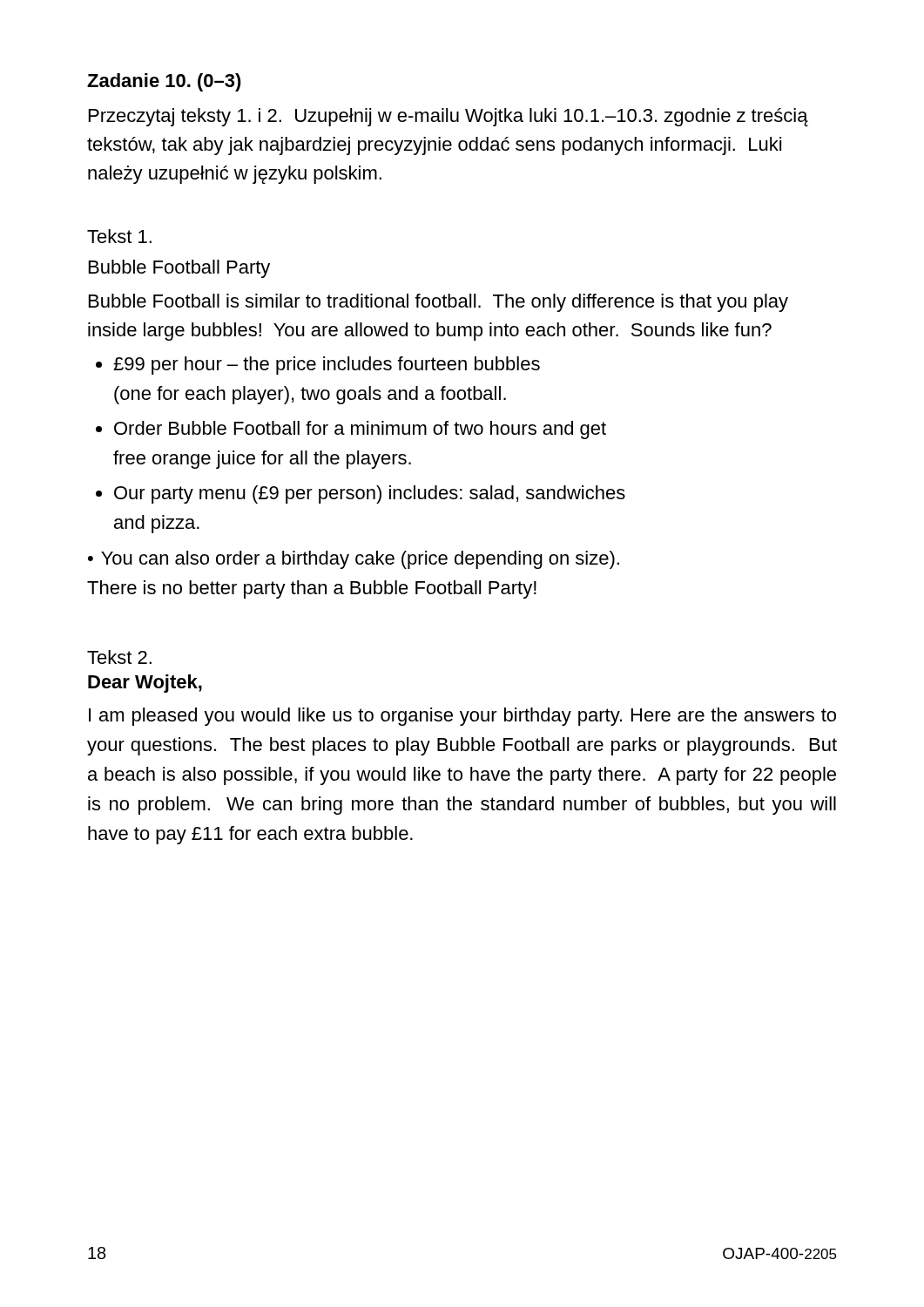This screenshot has height=1307, width=924.
Task: Click on the passage starting "Przeczytaj teksty 1. i 2. Uzupełnij w e-mailu"
Action: pos(447,144)
